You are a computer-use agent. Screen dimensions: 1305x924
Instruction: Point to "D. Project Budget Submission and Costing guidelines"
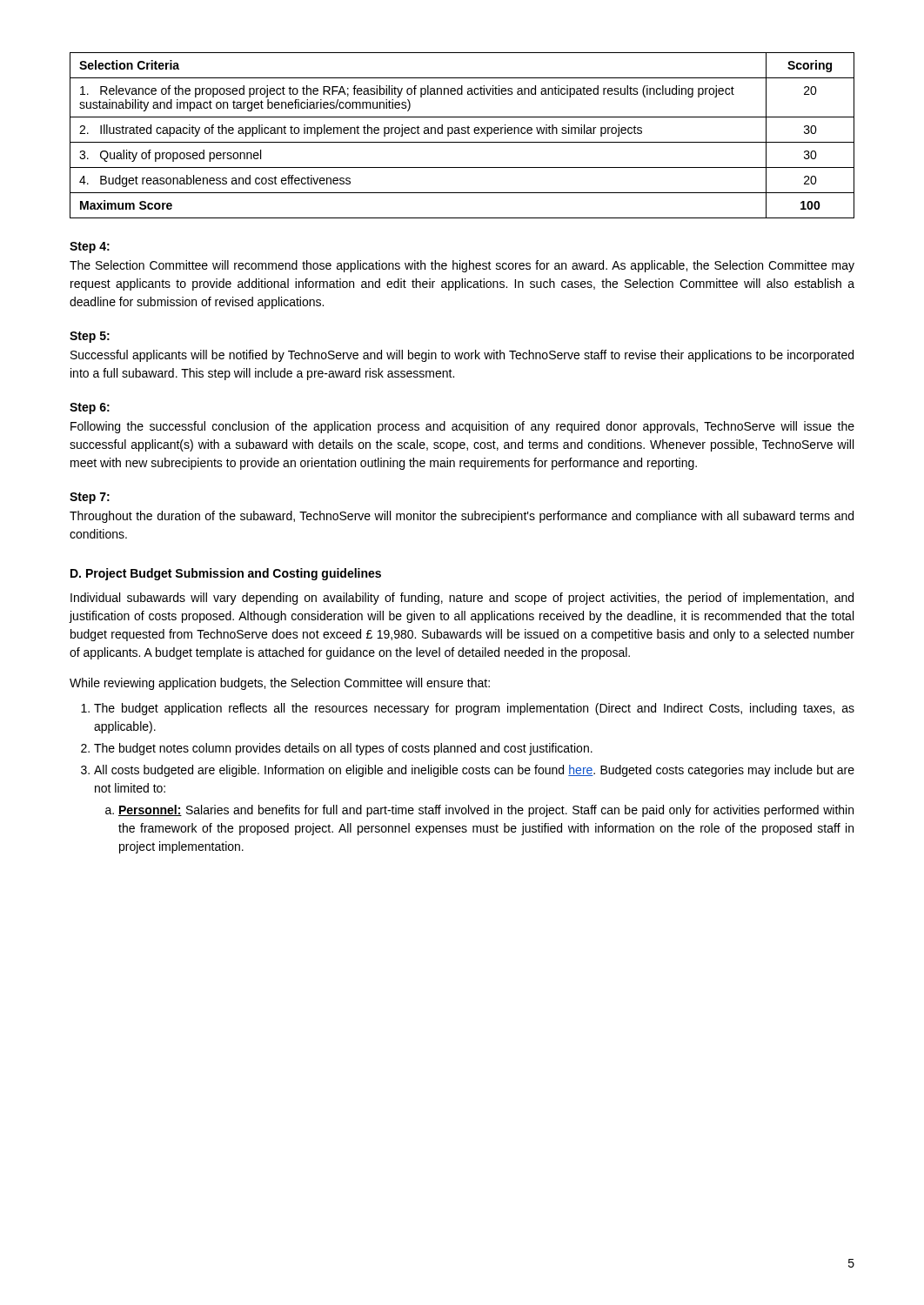coord(226,573)
